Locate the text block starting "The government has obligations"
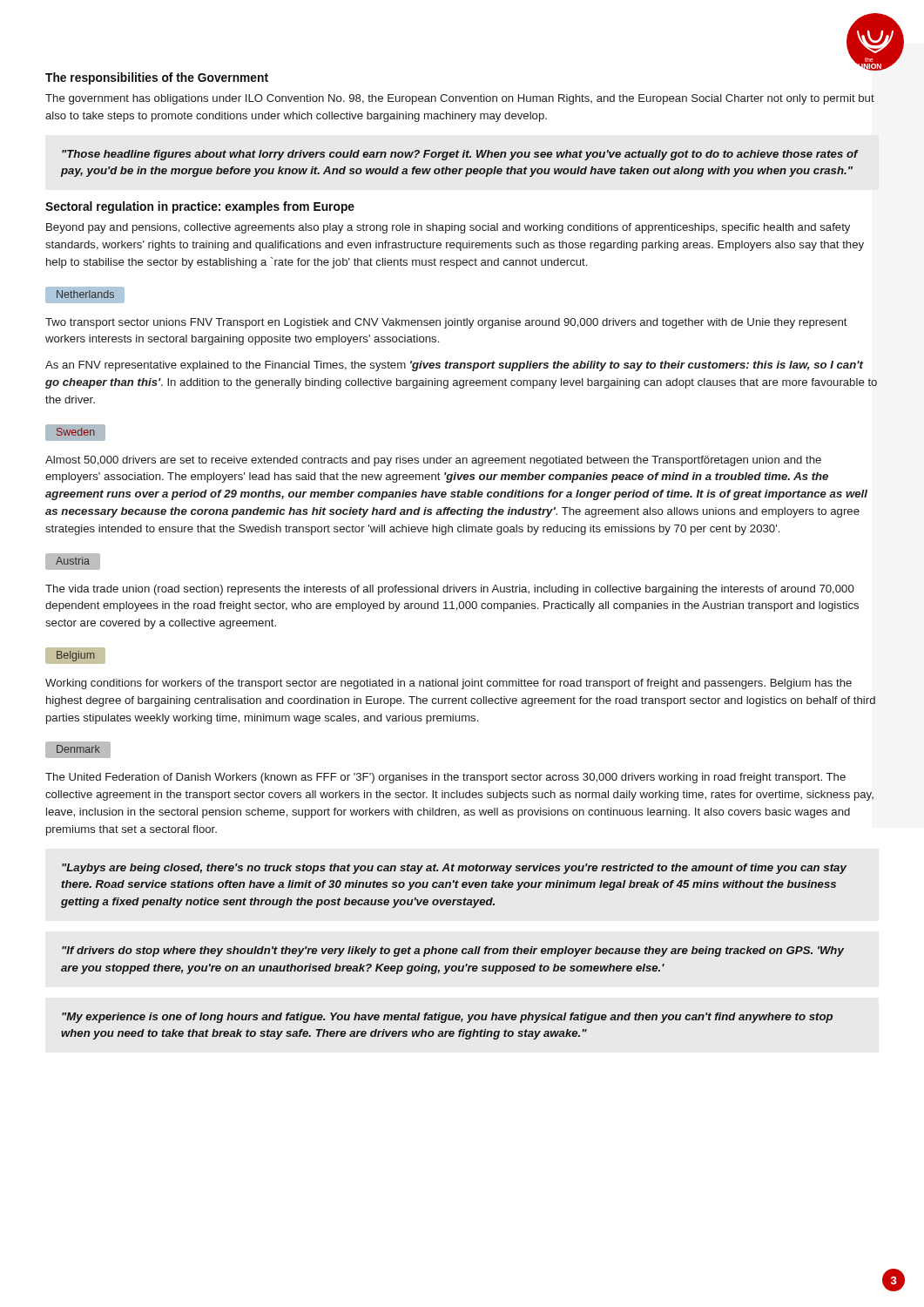Viewport: 924px width, 1307px height. [x=460, y=107]
